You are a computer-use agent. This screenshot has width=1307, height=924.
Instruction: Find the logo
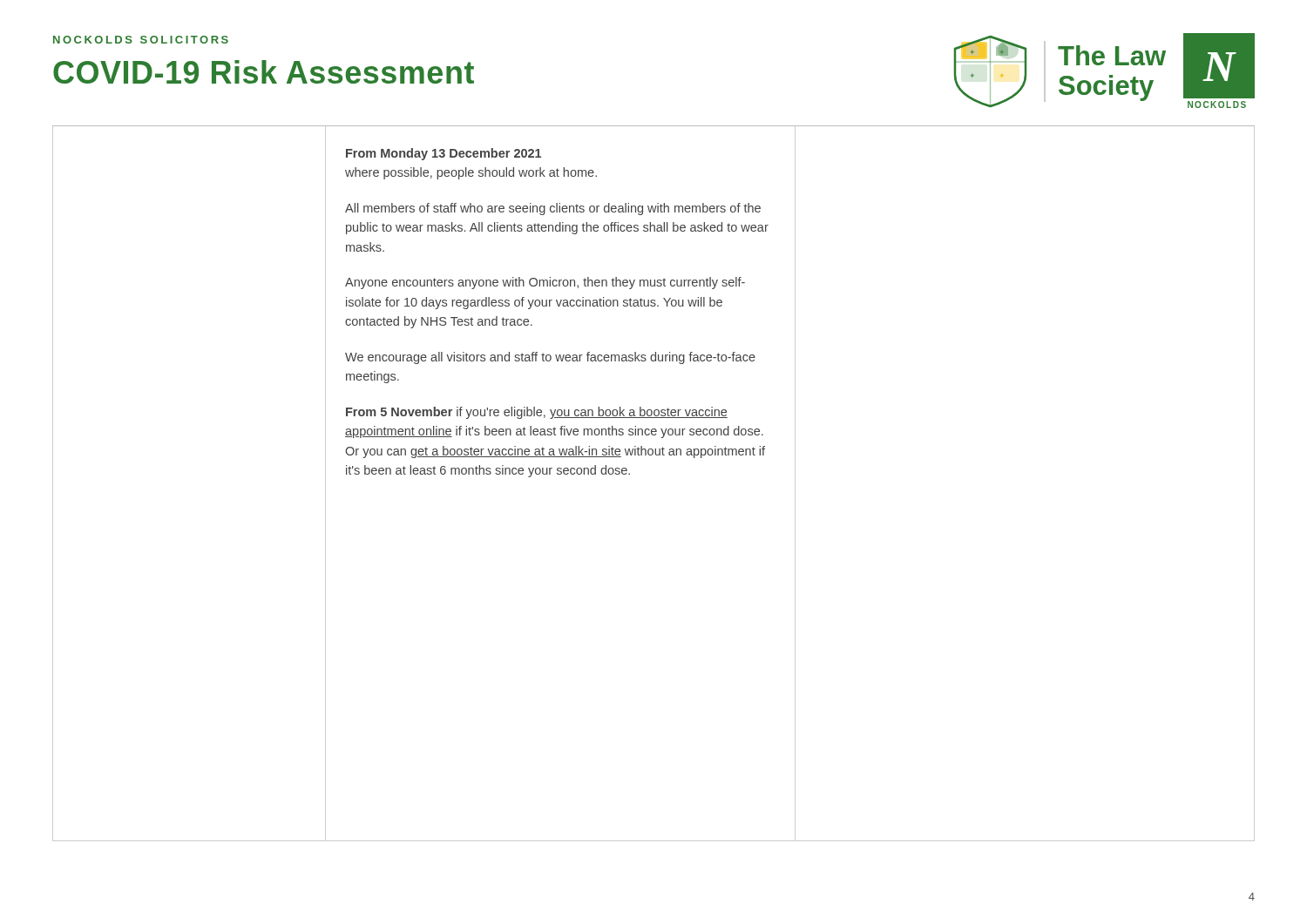click(x=1102, y=71)
